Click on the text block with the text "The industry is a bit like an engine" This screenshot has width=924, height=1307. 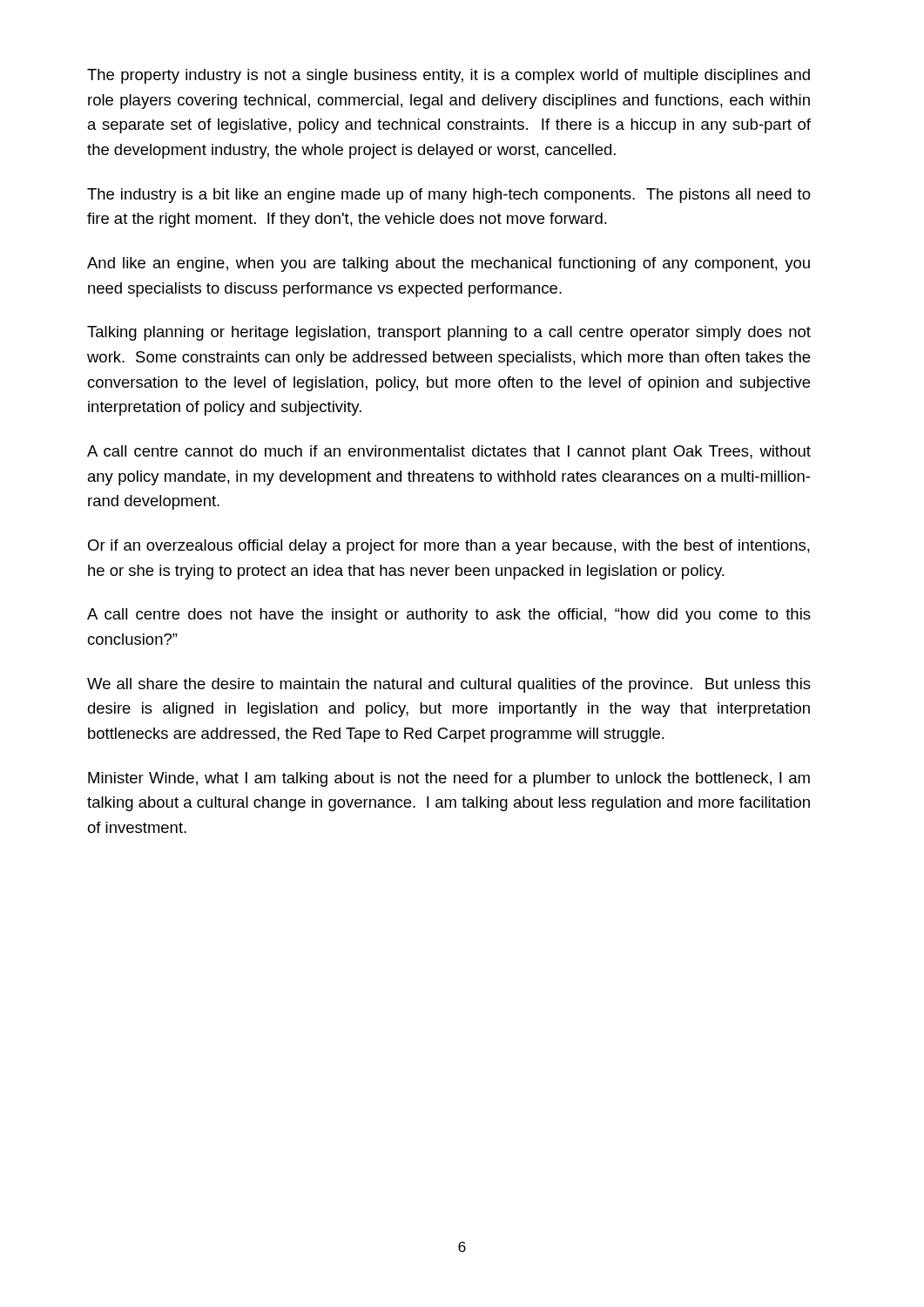pos(449,206)
